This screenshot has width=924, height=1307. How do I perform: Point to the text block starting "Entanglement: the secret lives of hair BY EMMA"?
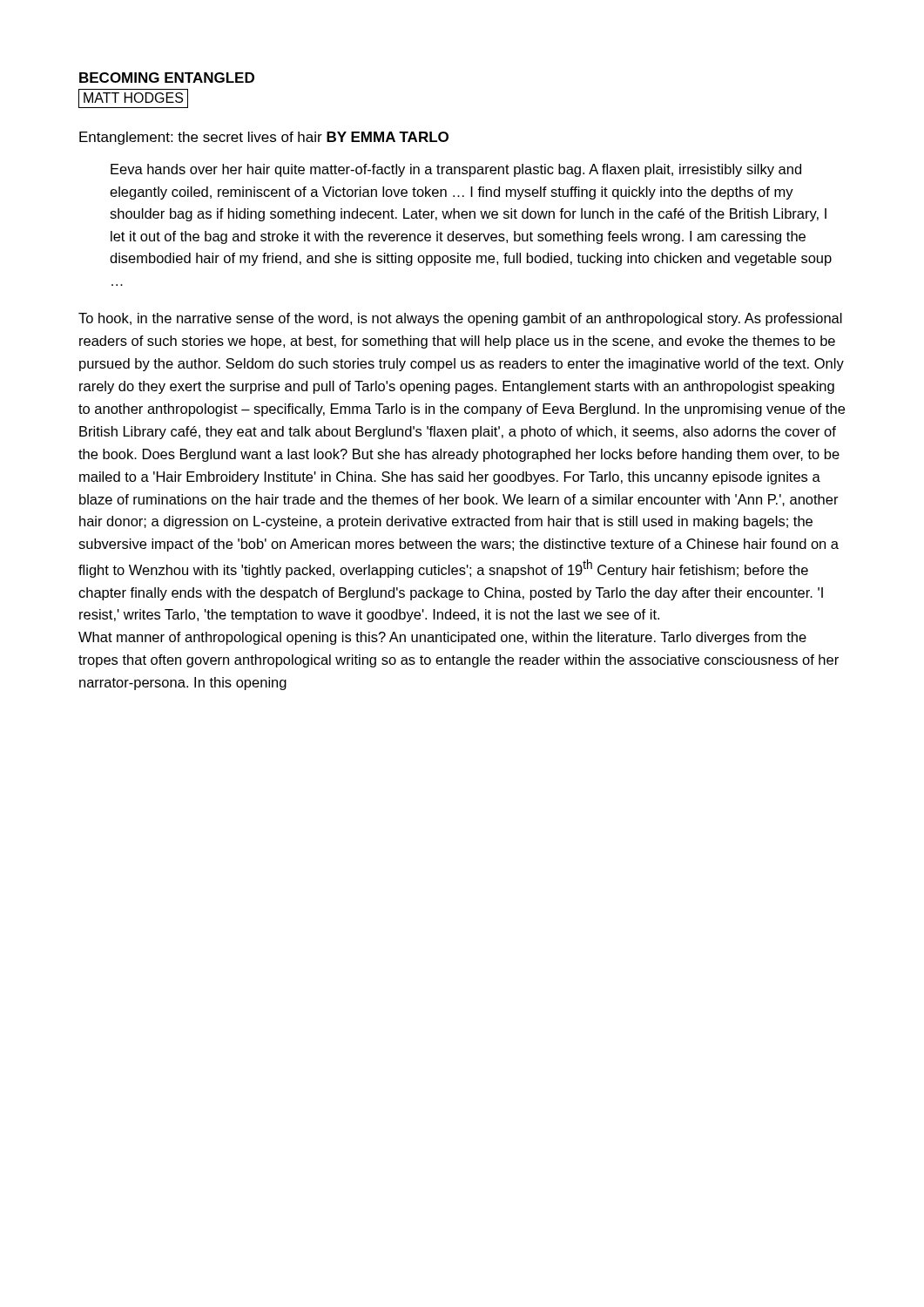264,137
